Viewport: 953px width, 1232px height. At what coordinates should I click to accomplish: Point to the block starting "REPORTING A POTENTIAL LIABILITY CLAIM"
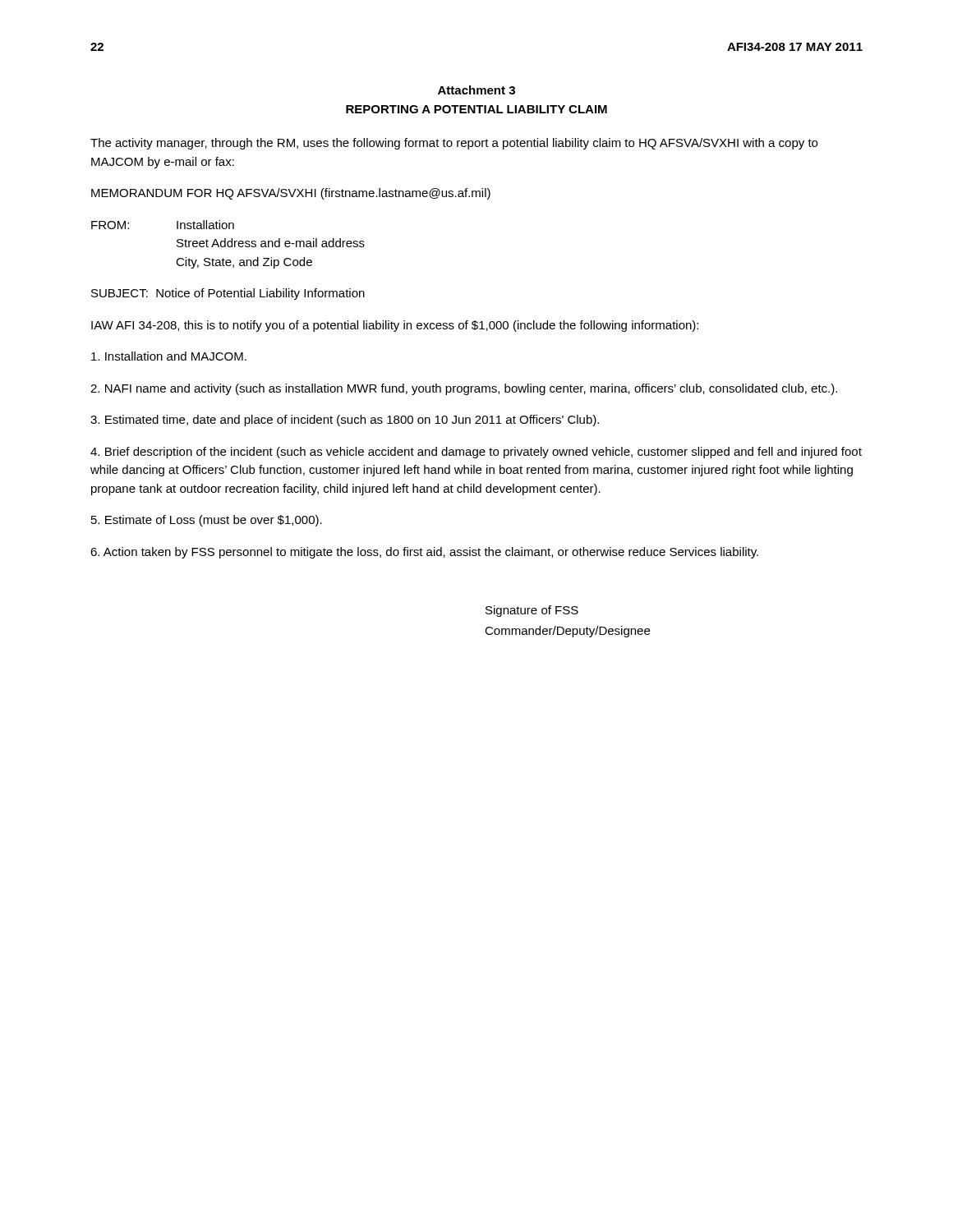[476, 109]
